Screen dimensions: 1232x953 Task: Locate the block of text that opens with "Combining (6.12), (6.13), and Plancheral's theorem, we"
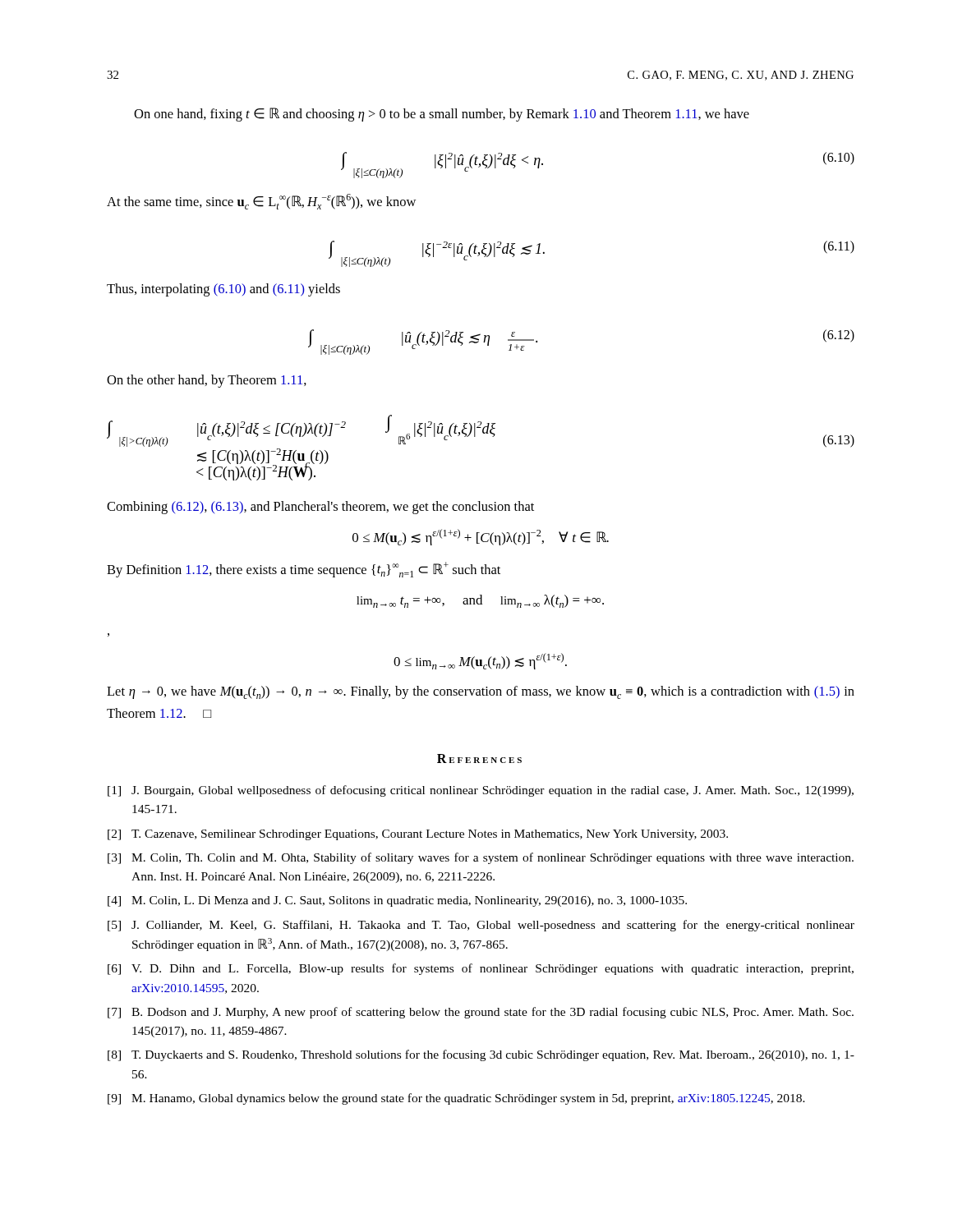tap(481, 507)
